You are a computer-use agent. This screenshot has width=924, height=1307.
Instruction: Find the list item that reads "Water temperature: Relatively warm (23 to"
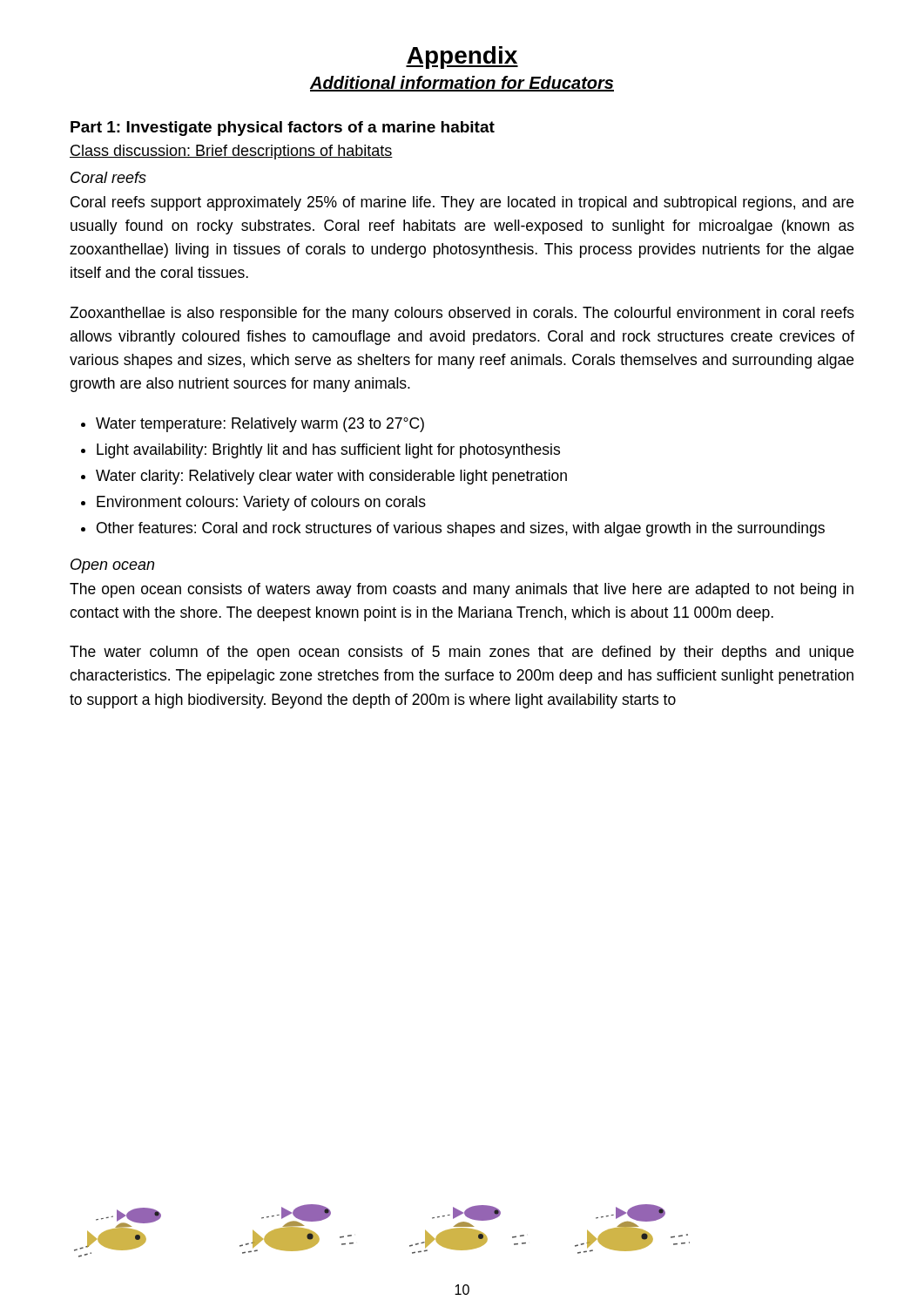pos(475,476)
